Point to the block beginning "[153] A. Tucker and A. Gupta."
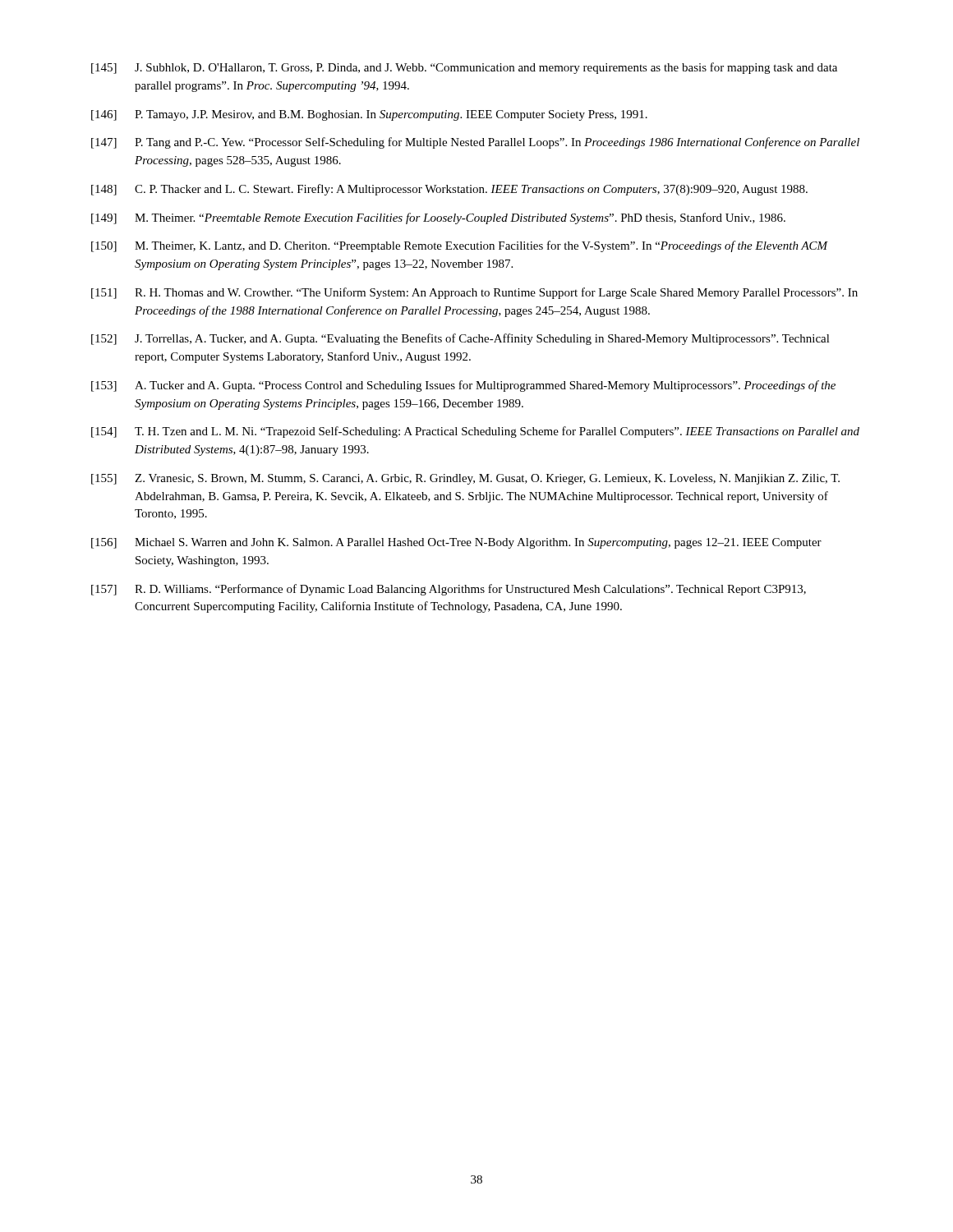This screenshot has height=1232, width=953. 476,395
